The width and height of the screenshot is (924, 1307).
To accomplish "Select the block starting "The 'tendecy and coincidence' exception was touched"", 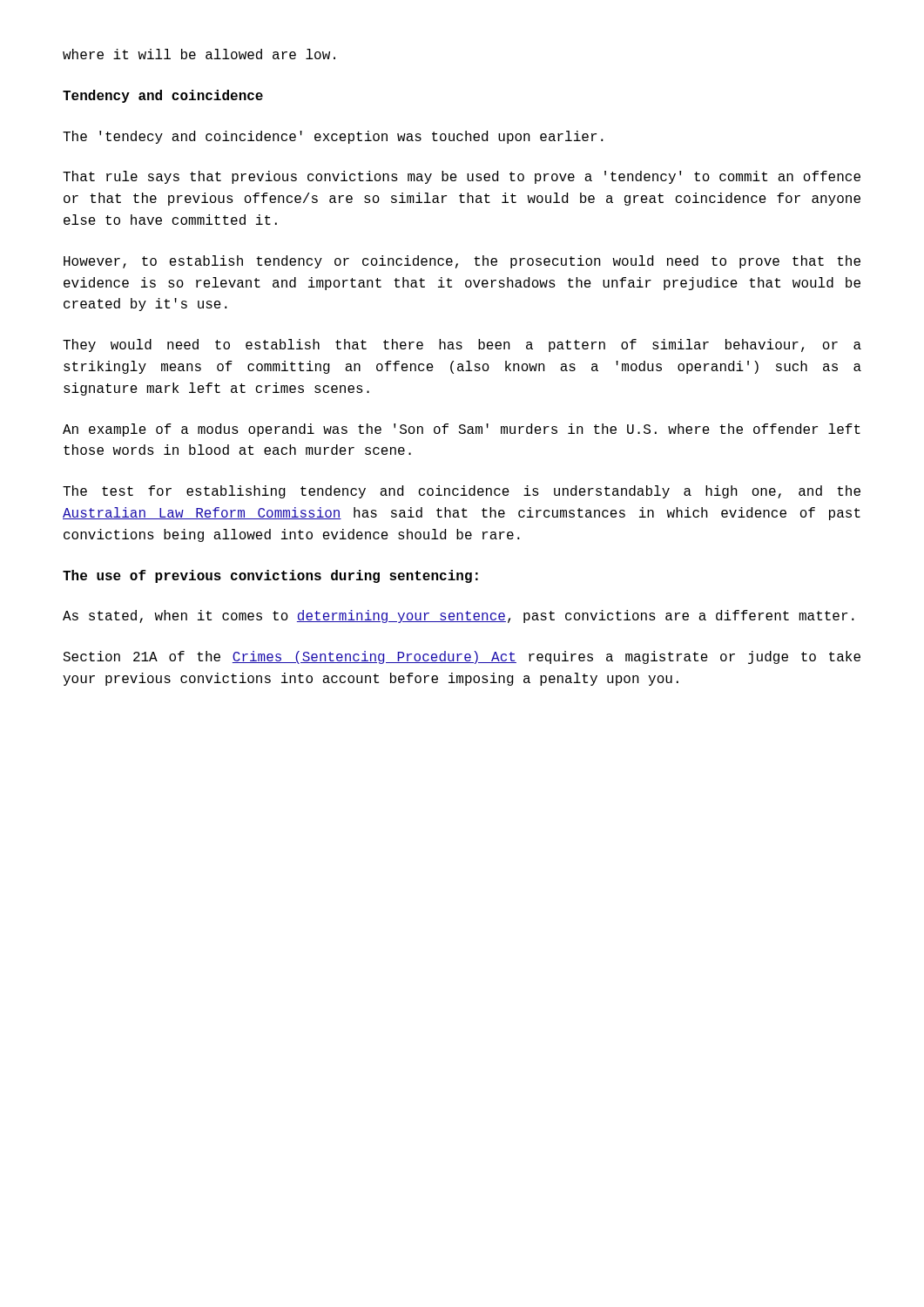I will (x=334, y=137).
